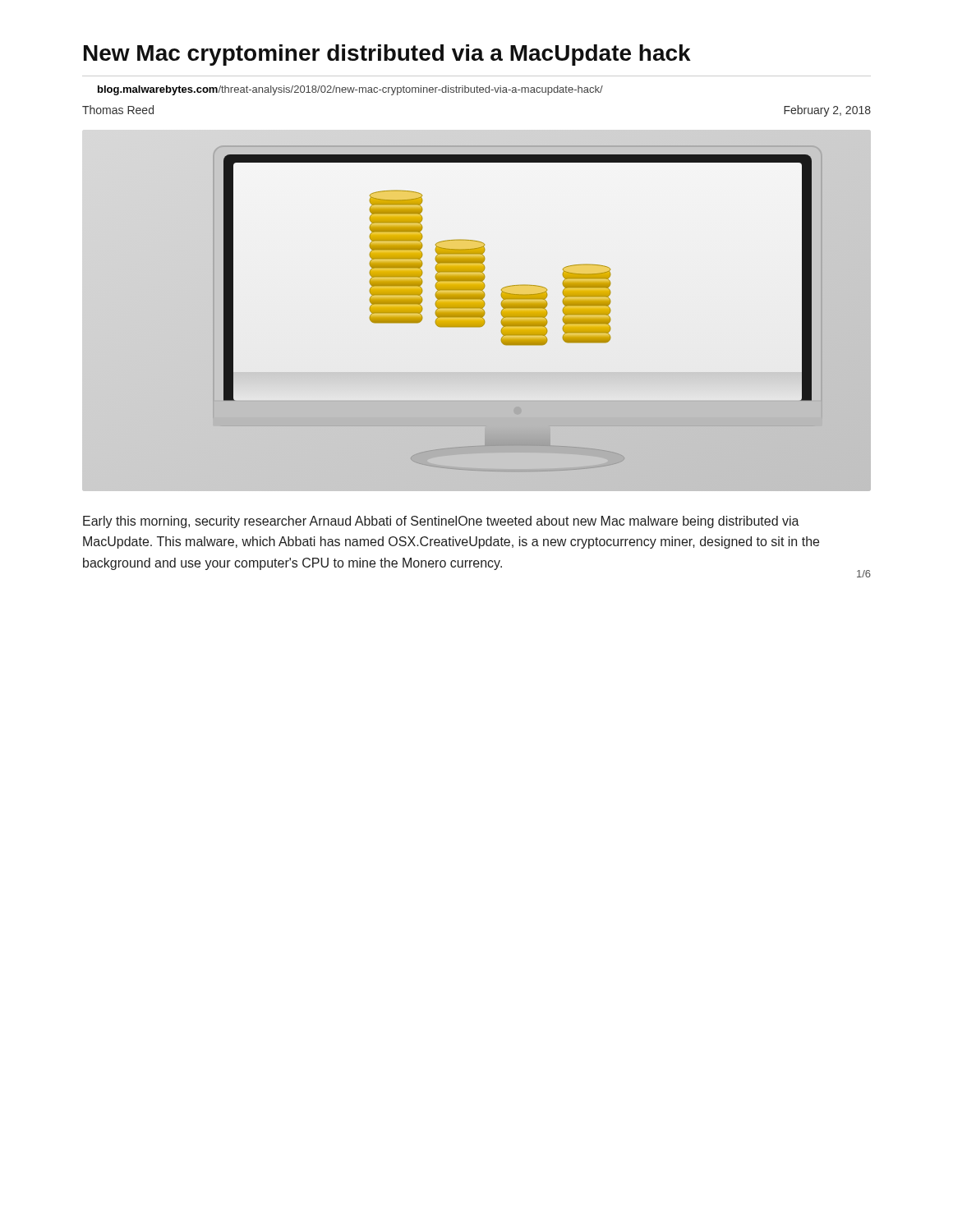This screenshot has height=1232, width=953.
Task: Click the passage that begins "Thomas Reed February 2,"
Action: click(117, 110)
